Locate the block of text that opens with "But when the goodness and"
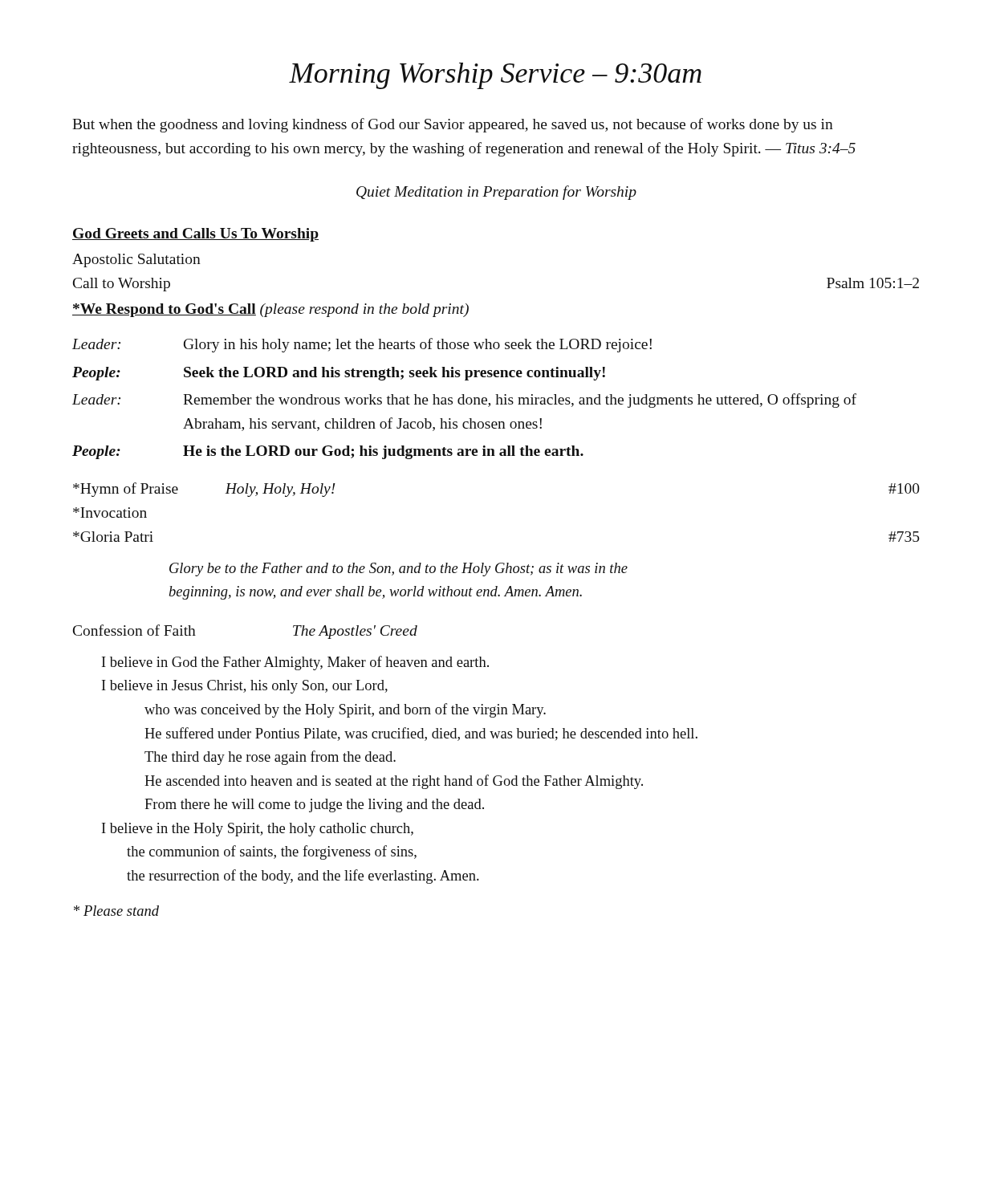This screenshot has width=992, height=1204. point(464,136)
